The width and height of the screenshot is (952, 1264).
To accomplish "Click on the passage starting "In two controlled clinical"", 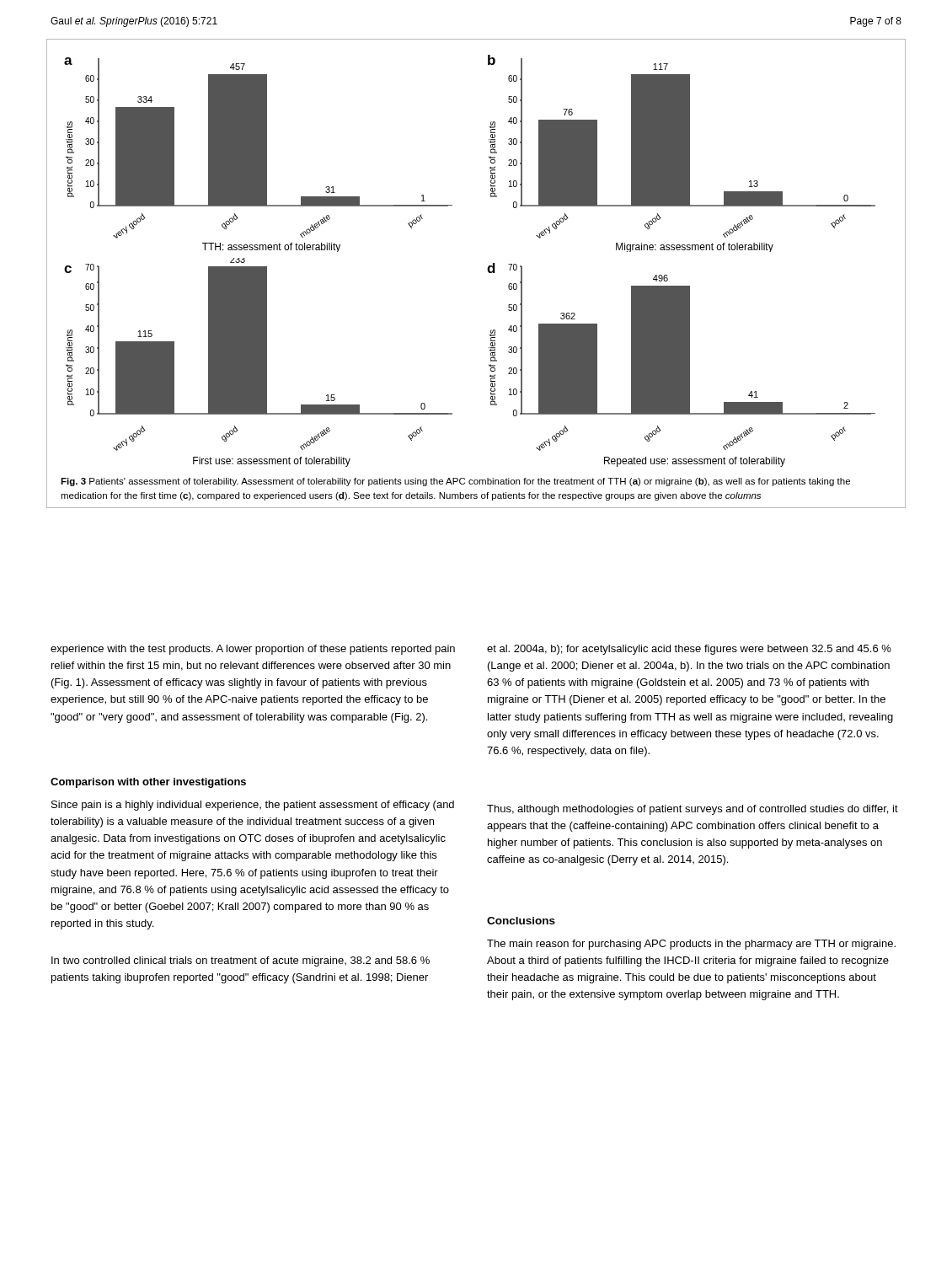I will tap(240, 969).
